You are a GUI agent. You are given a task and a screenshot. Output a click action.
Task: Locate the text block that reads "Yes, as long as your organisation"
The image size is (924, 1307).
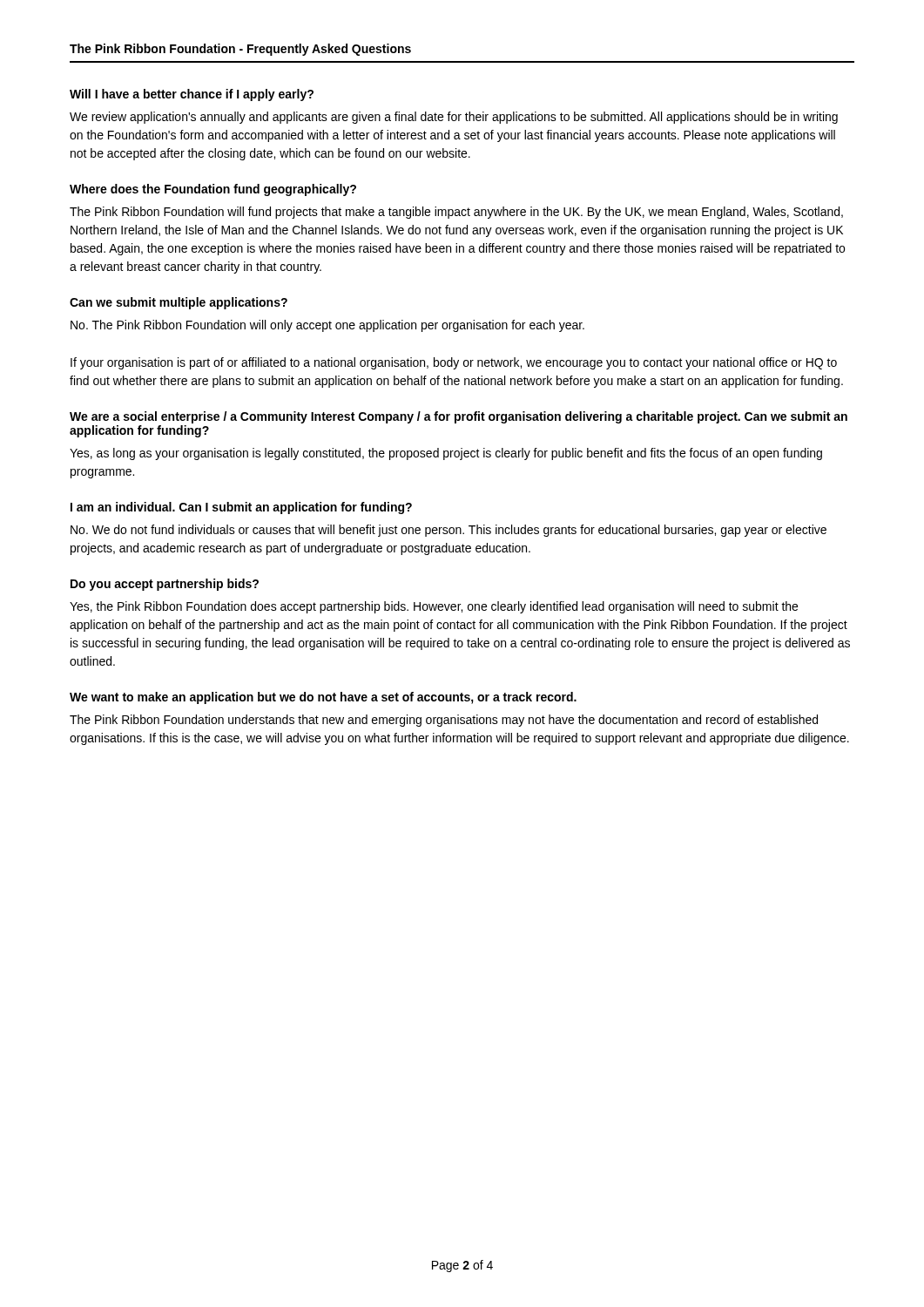[462, 463]
